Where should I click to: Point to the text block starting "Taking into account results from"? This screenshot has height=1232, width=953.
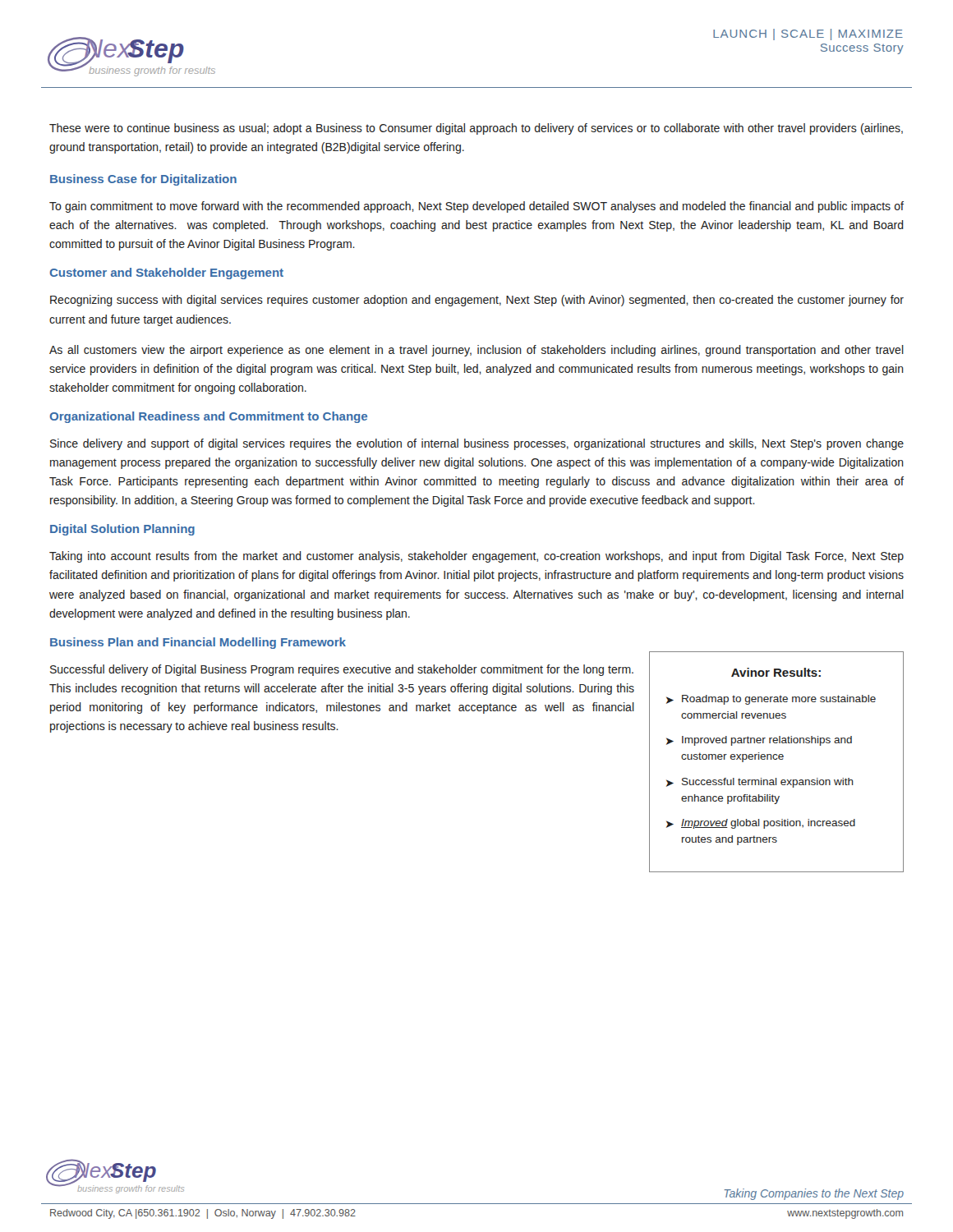click(x=476, y=585)
